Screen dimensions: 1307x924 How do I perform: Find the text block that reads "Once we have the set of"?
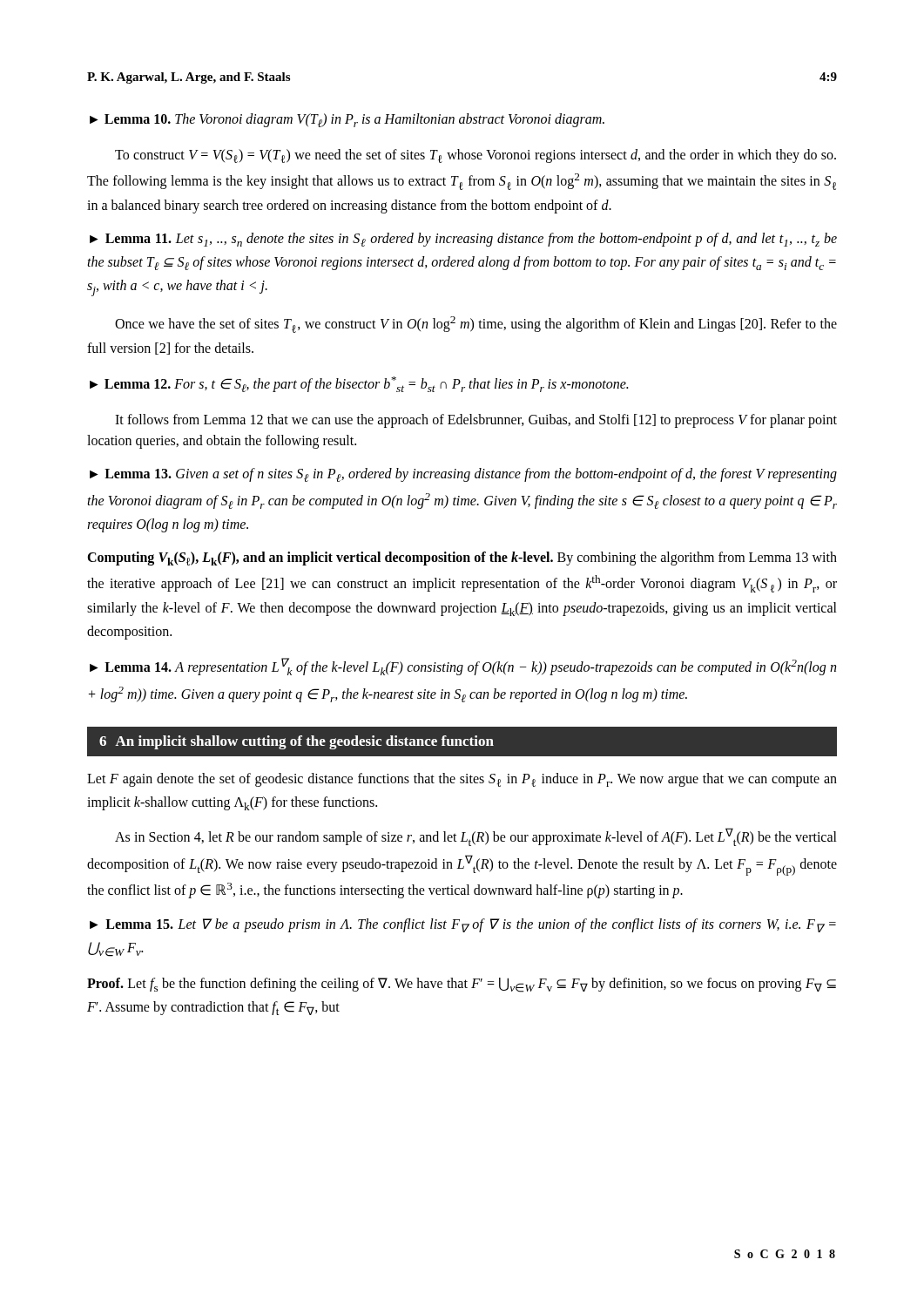coord(462,335)
